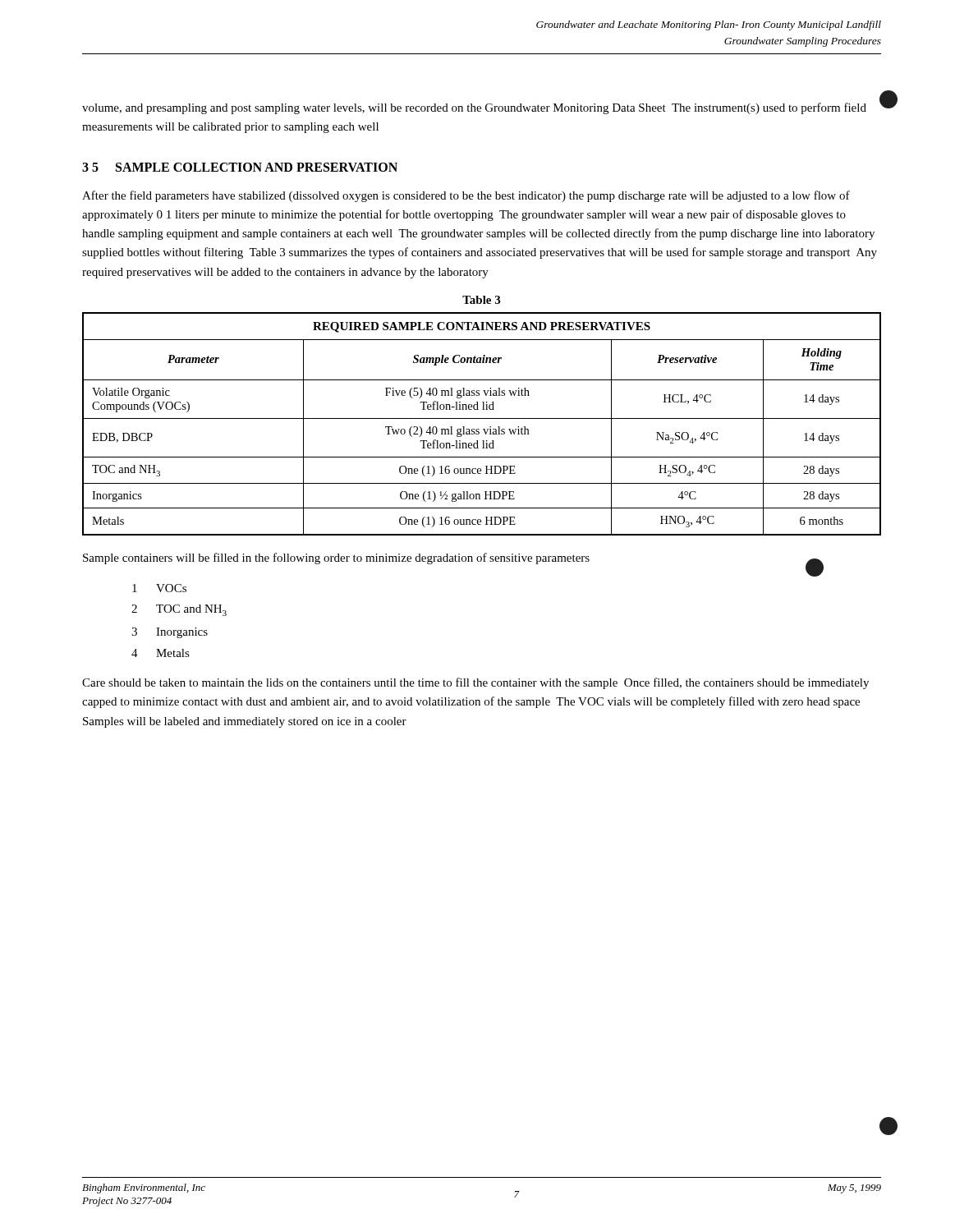Image resolution: width=955 pixels, height=1232 pixels.
Task: Locate the block starting "2 TOC and"
Action: [x=179, y=610]
